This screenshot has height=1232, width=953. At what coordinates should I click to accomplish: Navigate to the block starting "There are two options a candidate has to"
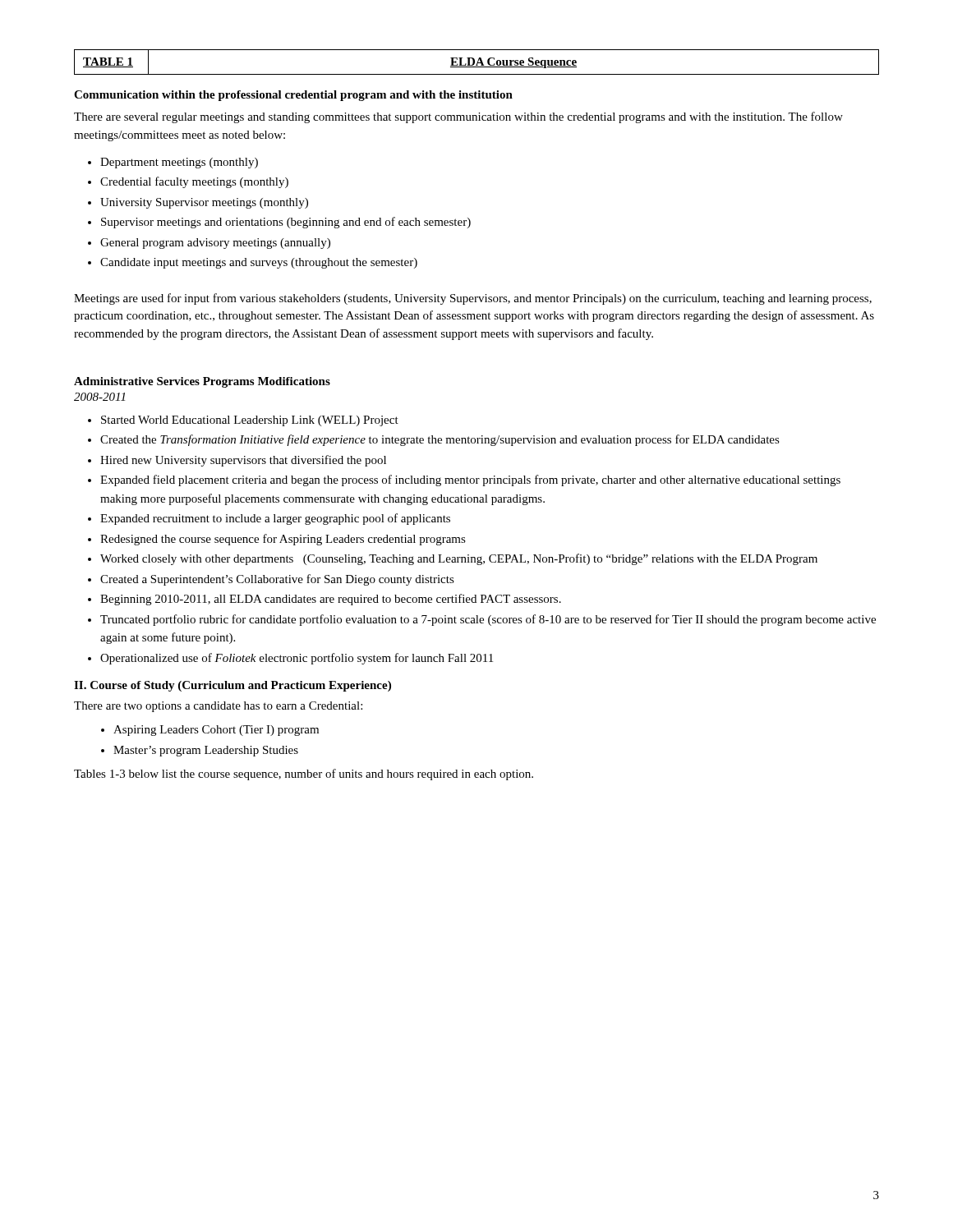click(219, 706)
